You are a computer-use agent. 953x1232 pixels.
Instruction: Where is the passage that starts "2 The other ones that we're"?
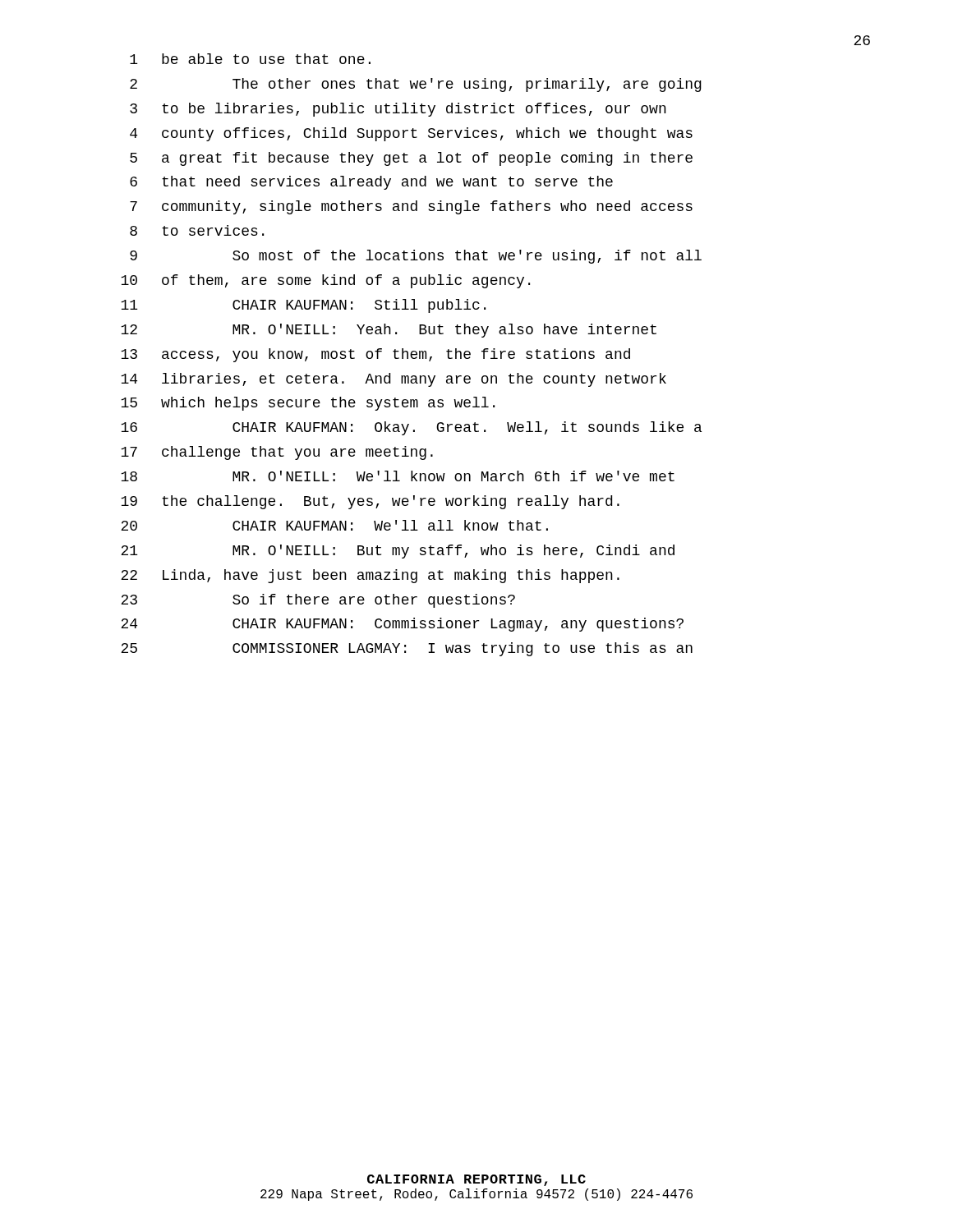click(x=400, y=85)
